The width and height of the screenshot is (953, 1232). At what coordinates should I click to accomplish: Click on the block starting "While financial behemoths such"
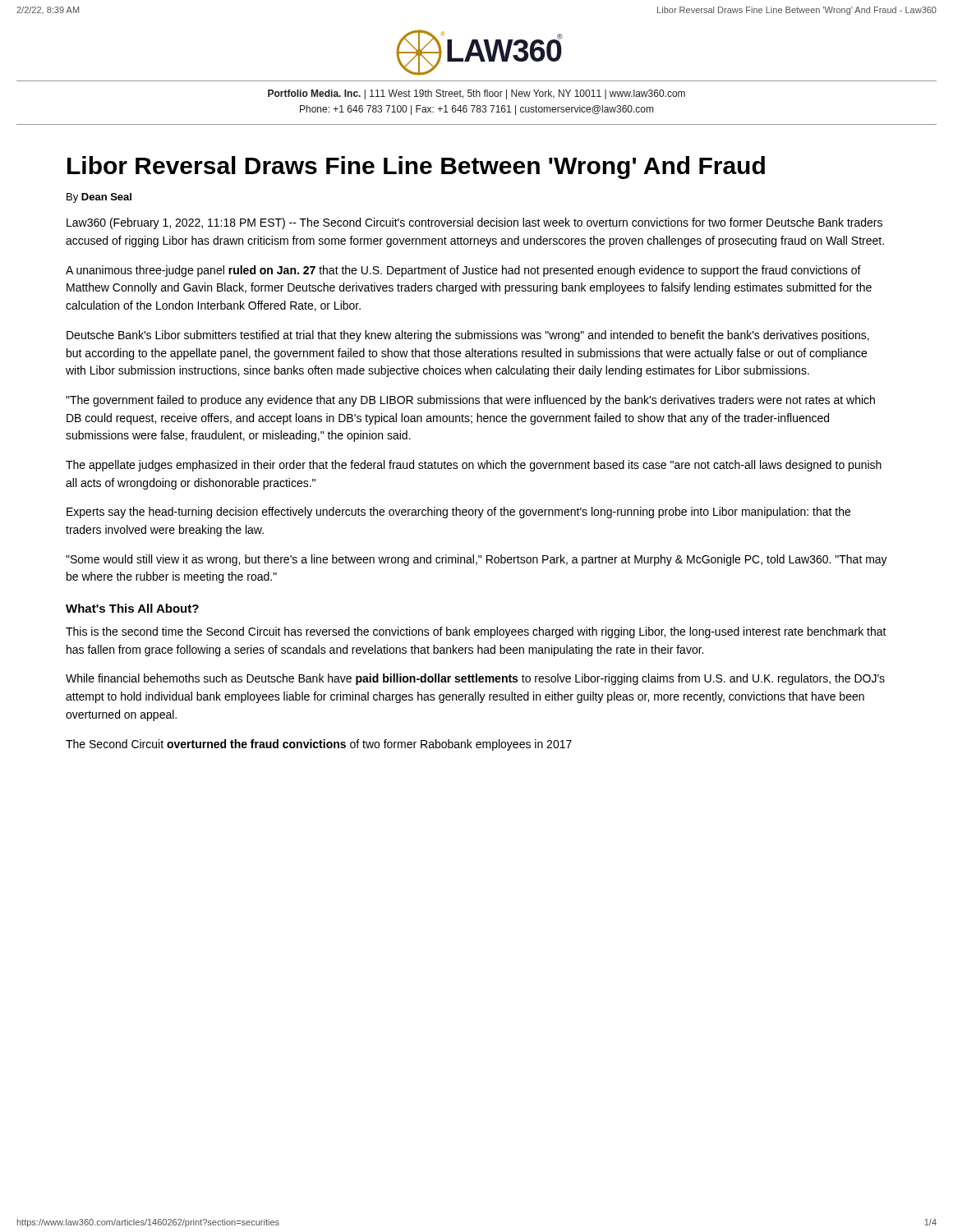[x=475, y=697]
